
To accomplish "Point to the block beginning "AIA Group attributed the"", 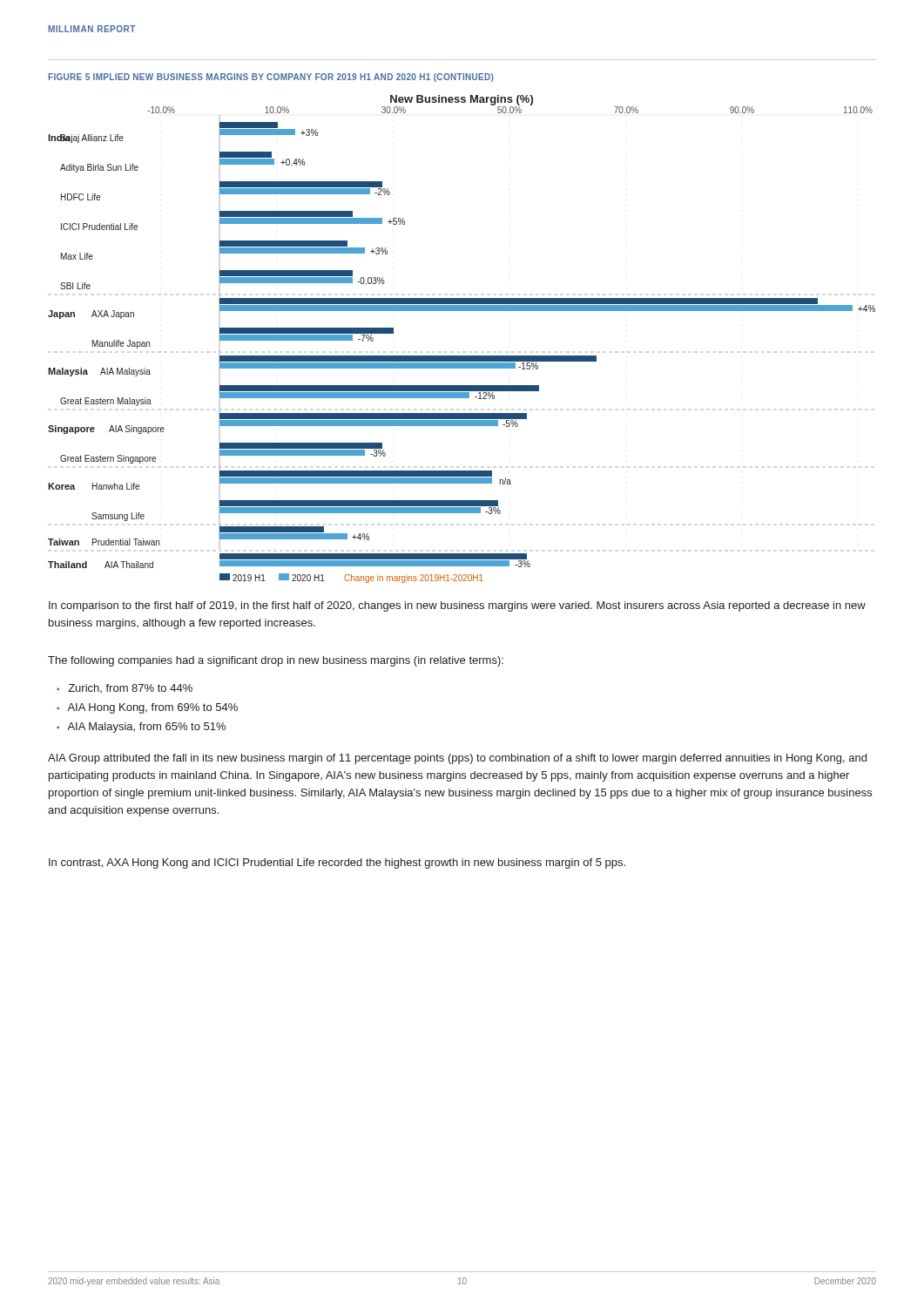I will tap(460, 784).
